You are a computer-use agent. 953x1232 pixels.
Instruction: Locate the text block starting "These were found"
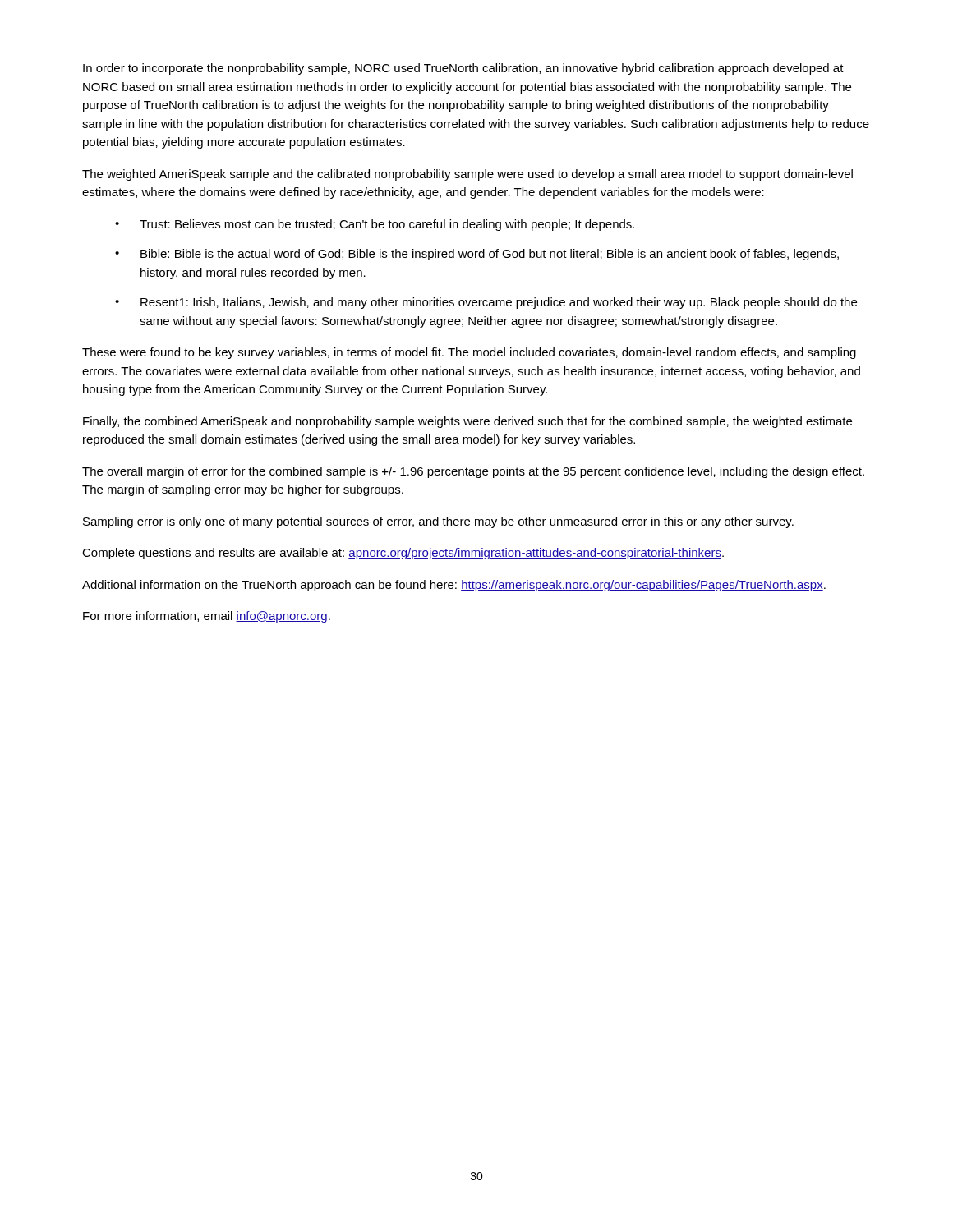pyautogui.click(x=471, y=370)
